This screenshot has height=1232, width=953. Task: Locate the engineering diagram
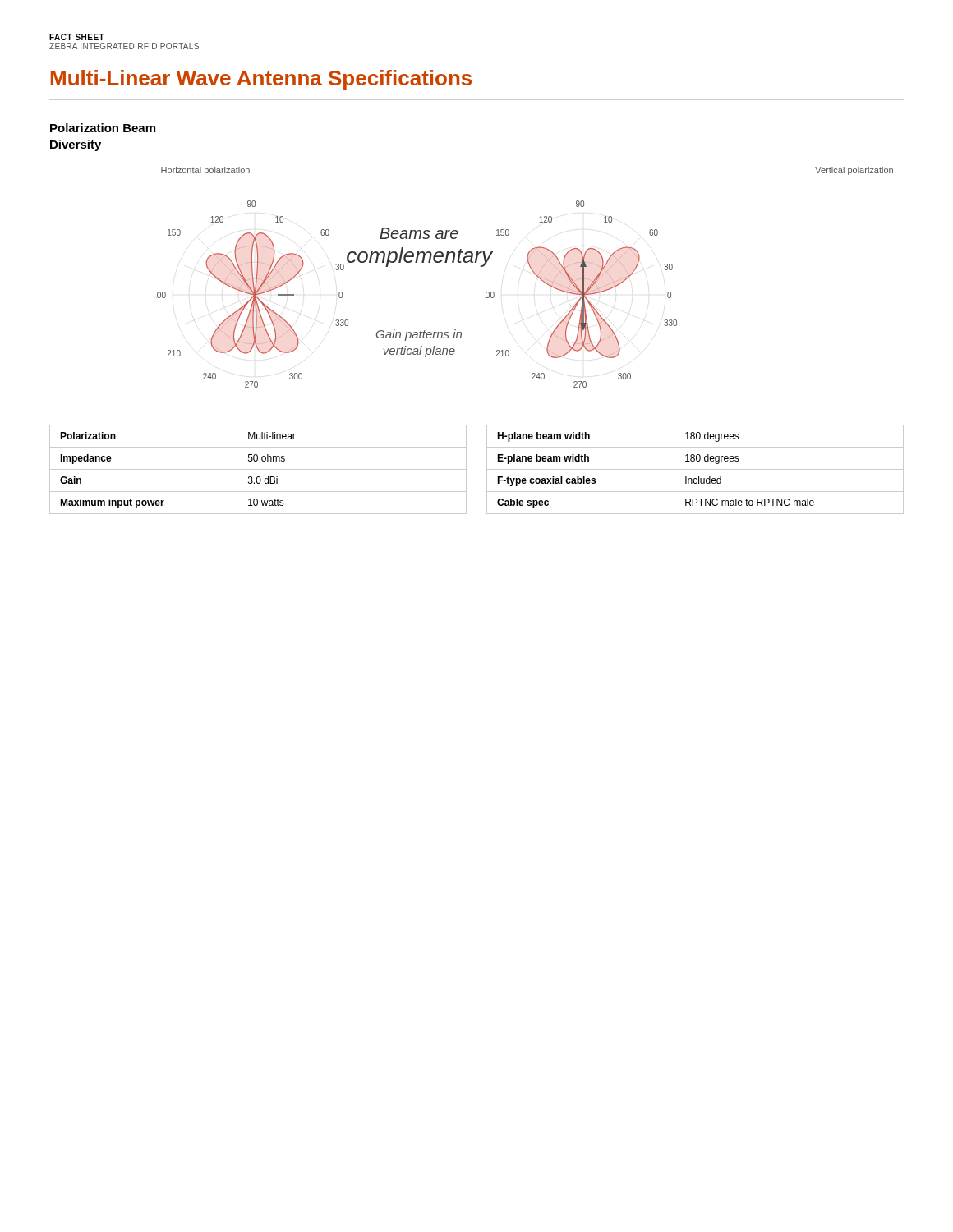(x=530, y=279)
